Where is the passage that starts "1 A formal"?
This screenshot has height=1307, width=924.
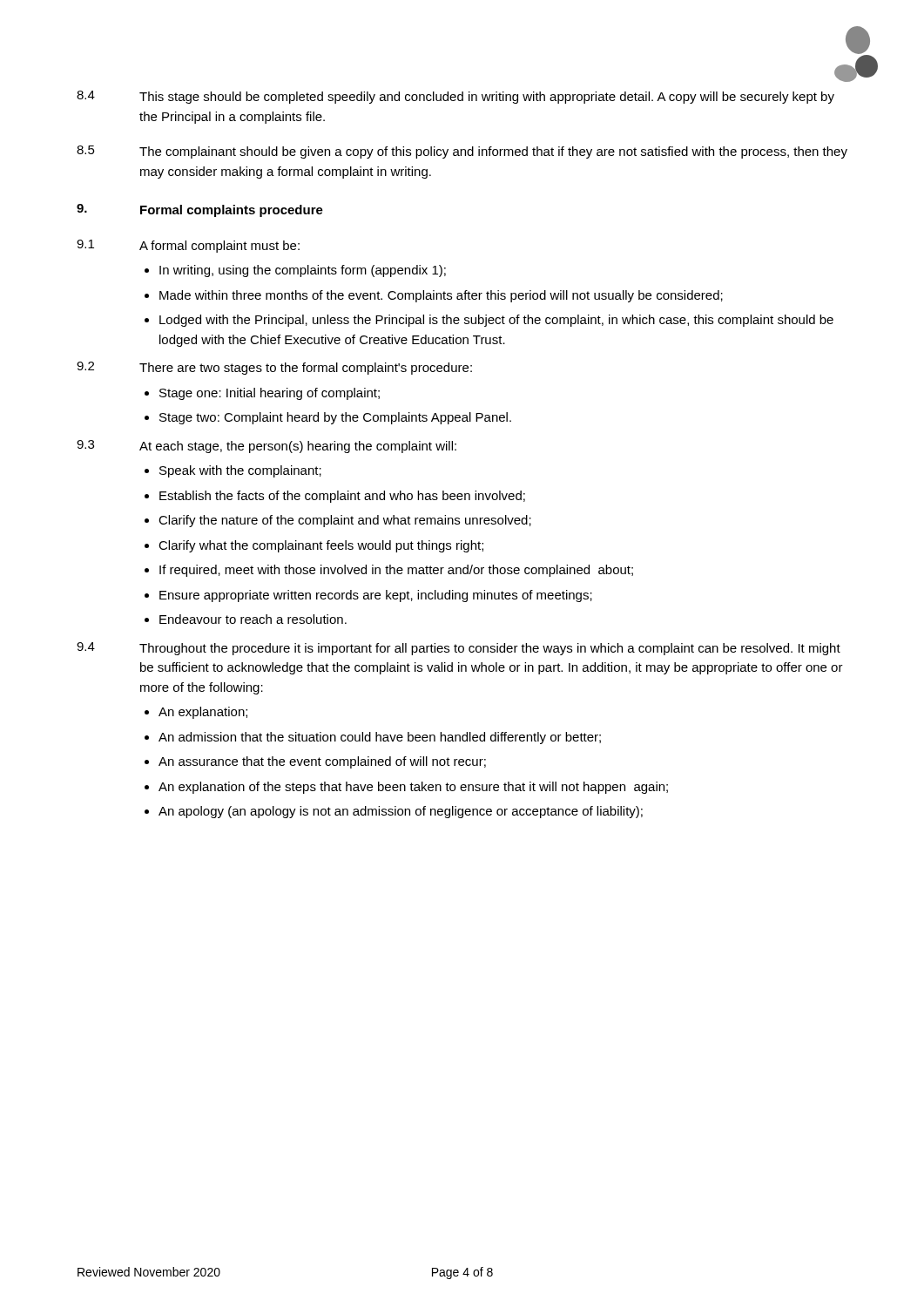(462, 295)
